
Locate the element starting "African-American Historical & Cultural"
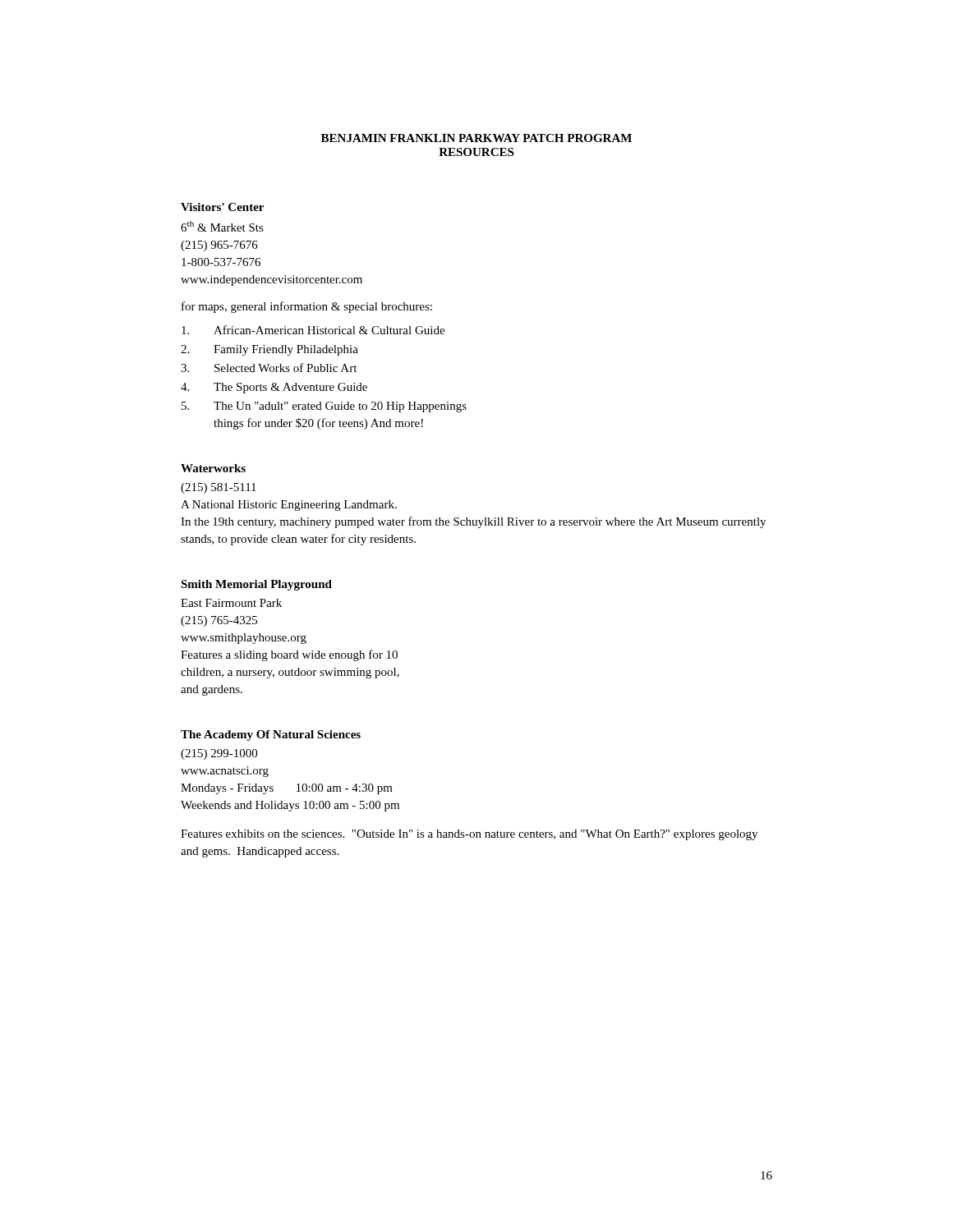313,330
